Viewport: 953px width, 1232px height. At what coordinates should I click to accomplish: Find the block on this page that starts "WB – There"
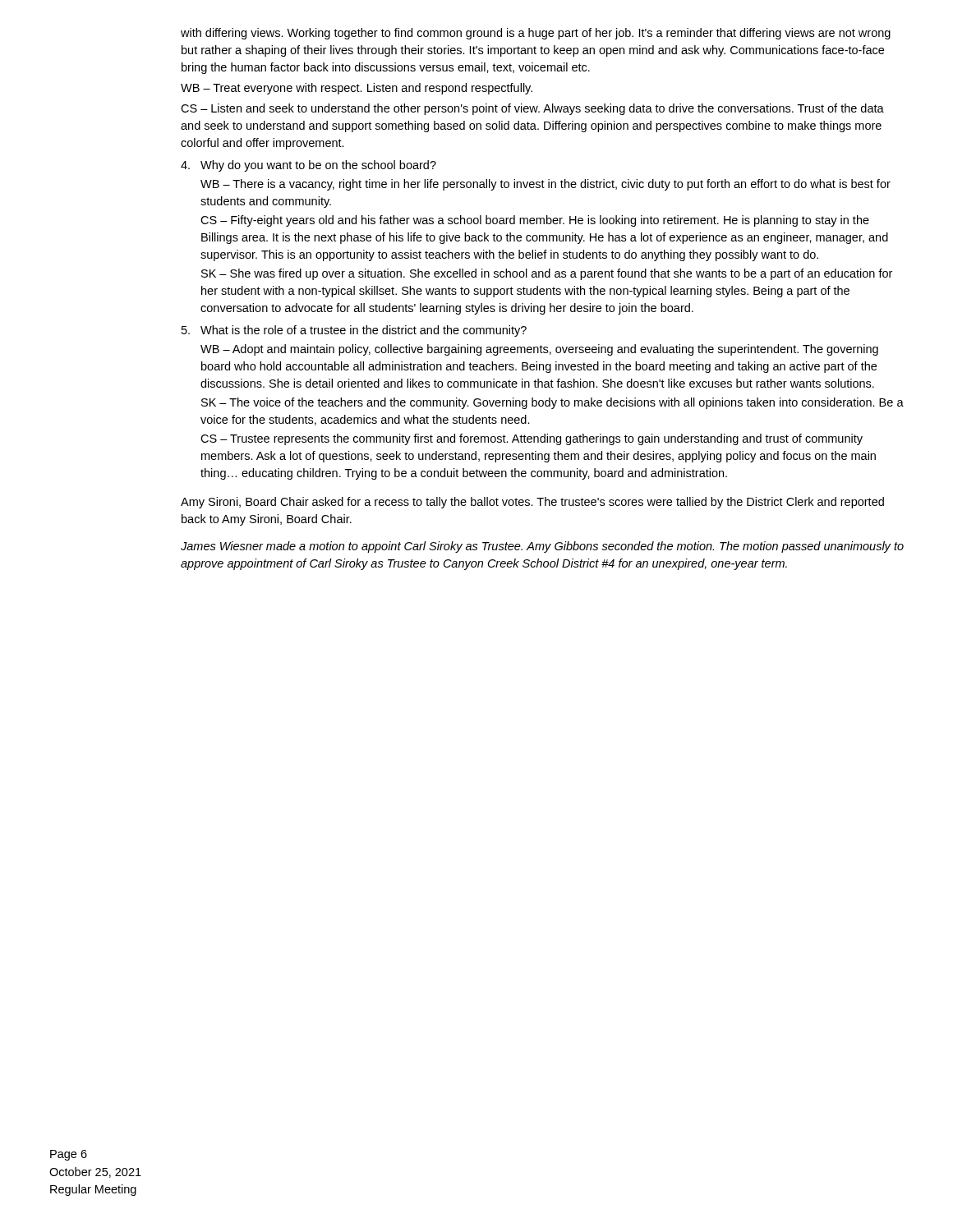(545, 193)
